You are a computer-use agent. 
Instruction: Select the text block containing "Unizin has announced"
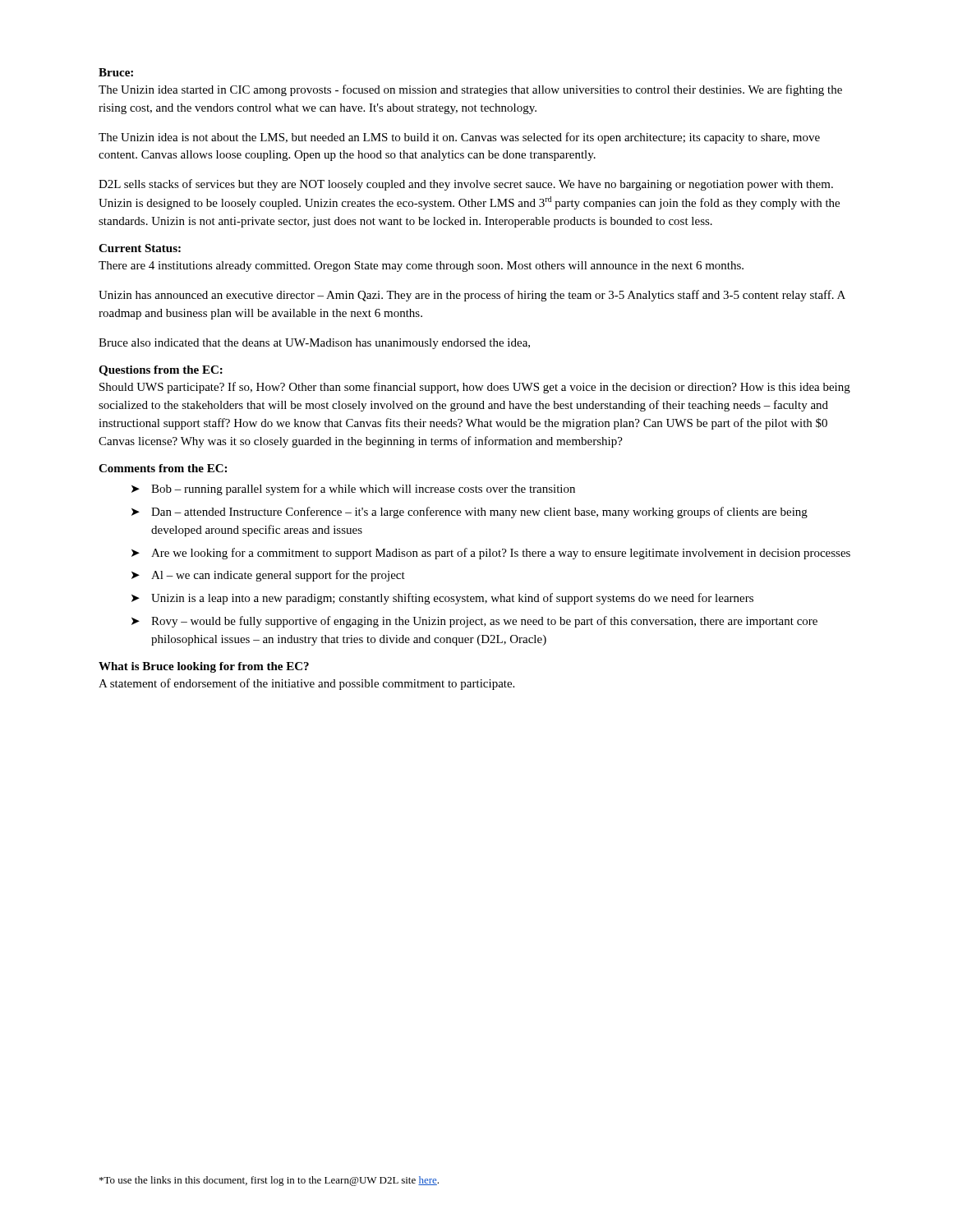pyautogui.click(x=476, y=305)
